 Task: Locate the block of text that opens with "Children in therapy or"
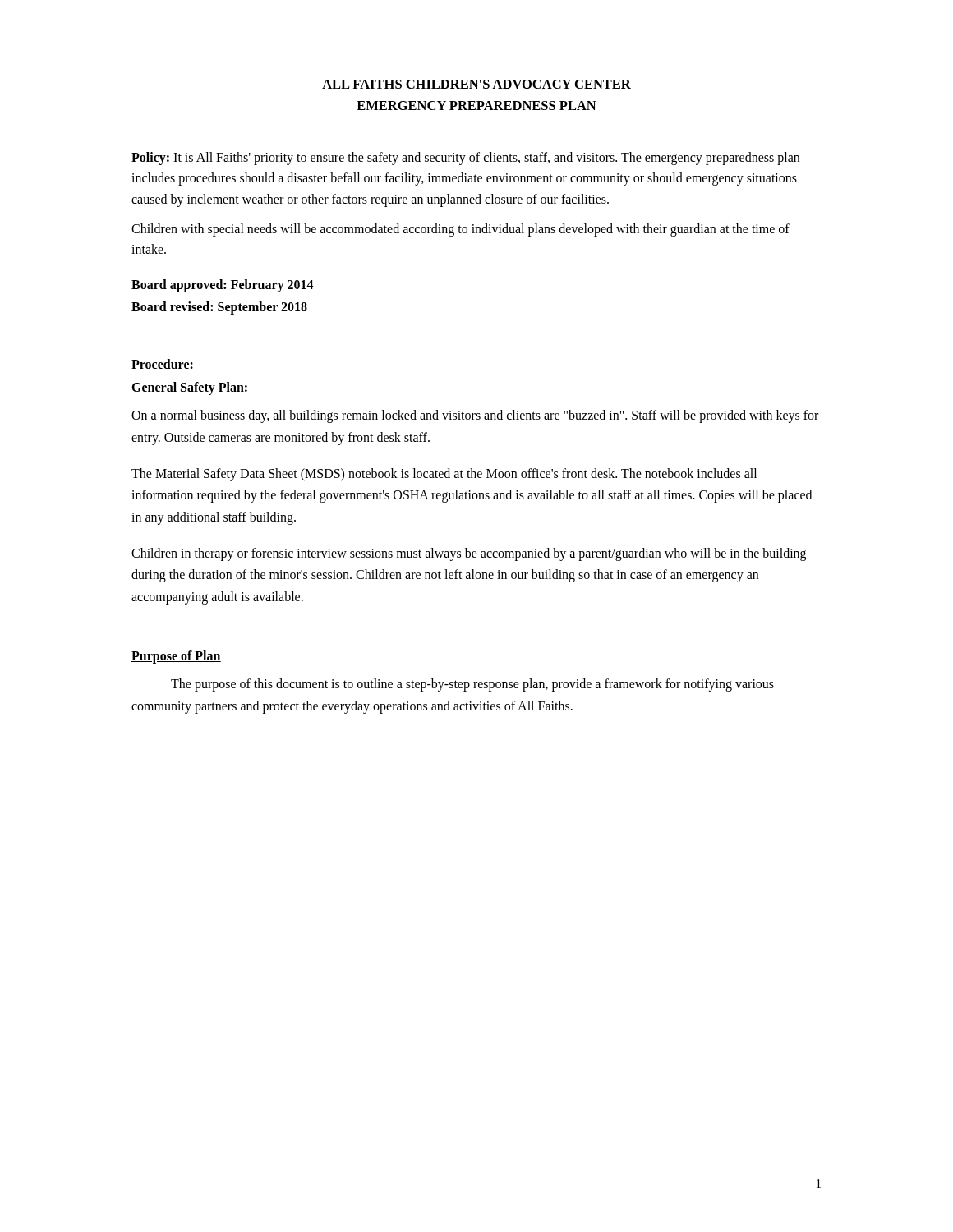[476, 575]
